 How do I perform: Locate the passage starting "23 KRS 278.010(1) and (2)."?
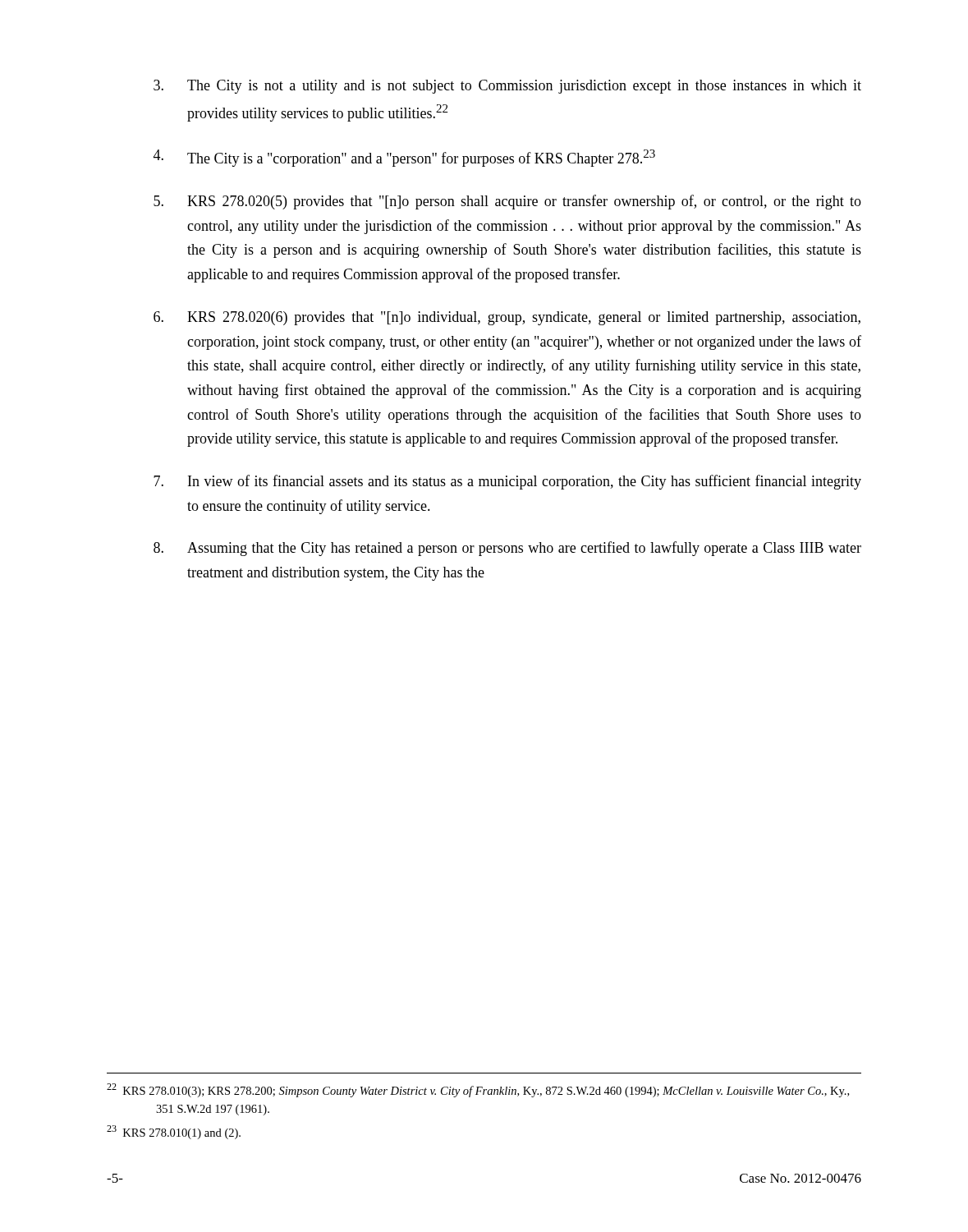coord(174,1131)
